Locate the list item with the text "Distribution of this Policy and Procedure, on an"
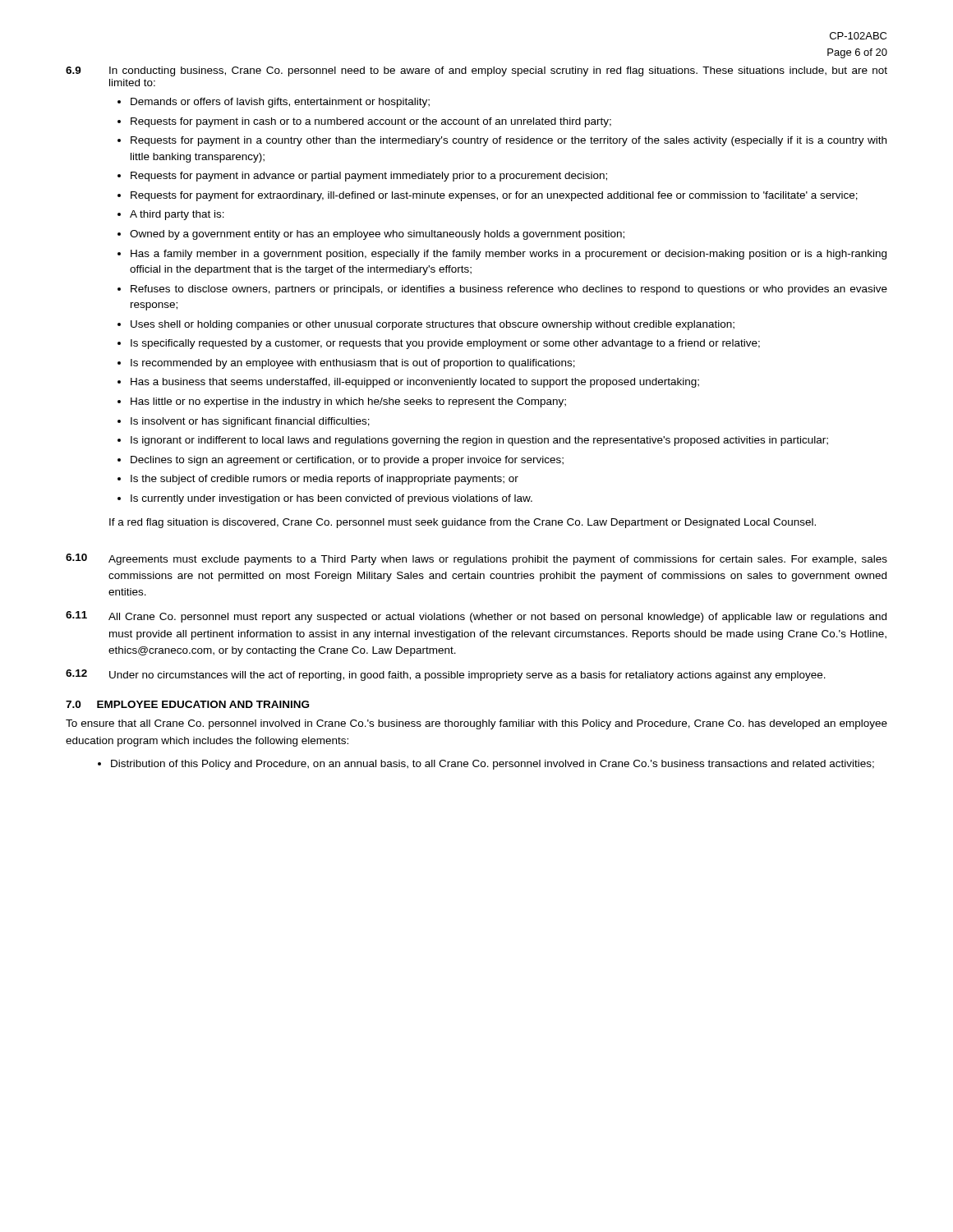This screenshot has height=1232, width=953. coord(492,763)
